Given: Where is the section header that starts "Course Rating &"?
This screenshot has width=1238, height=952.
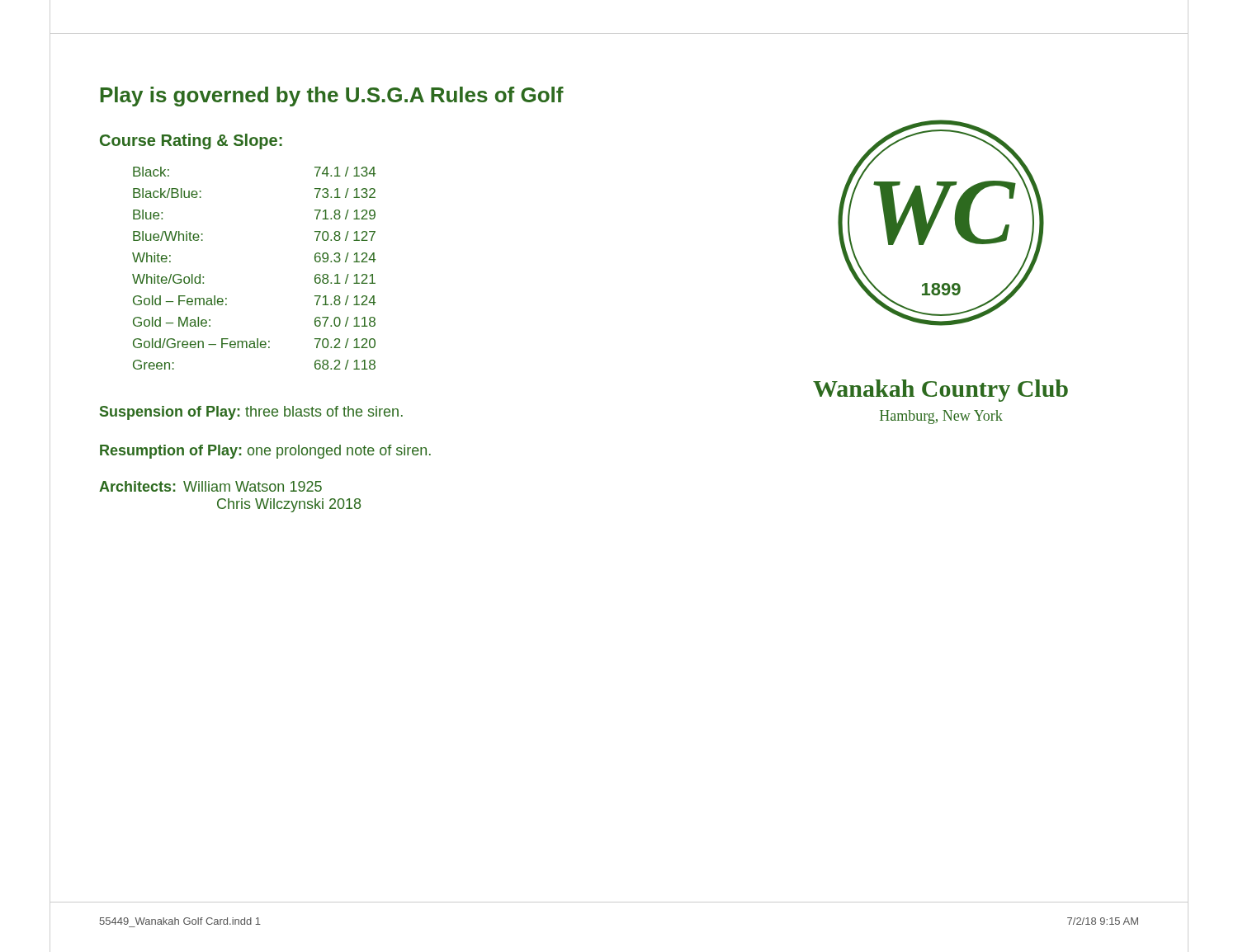Looking at the screenshot, I should [x=191, y=140].
